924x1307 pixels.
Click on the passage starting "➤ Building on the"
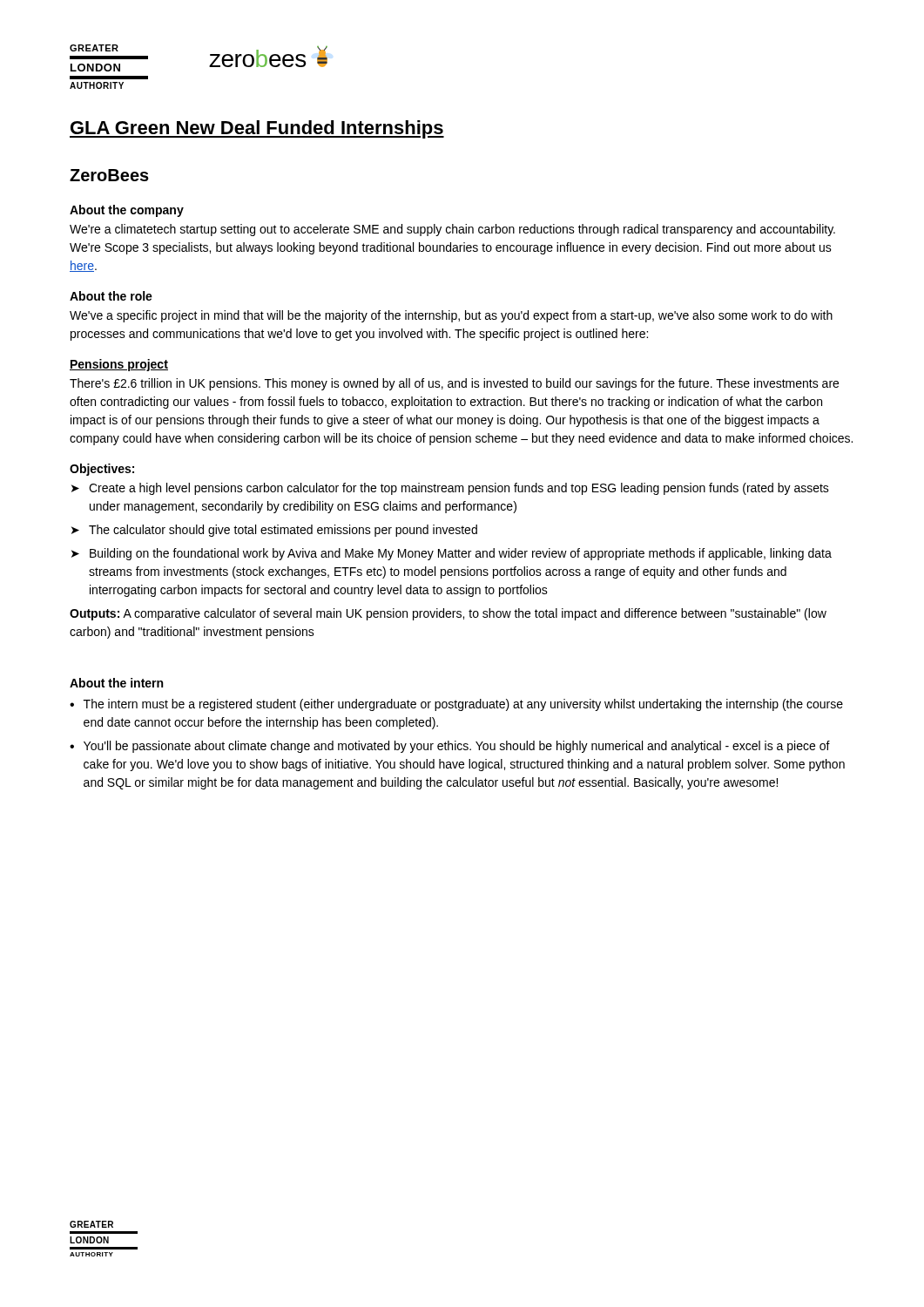pyautogui.click(x=462, y=572)
